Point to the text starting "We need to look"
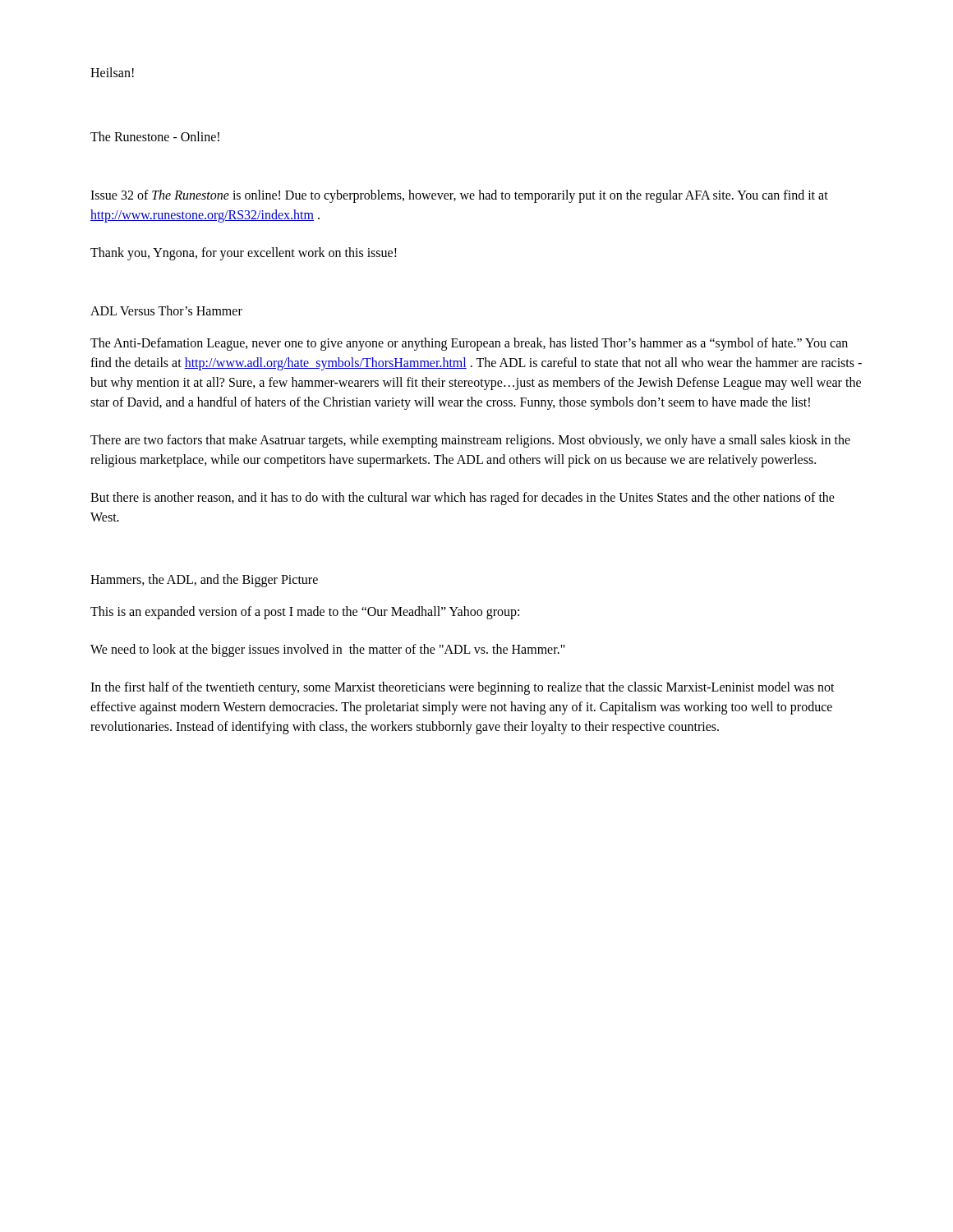The image size is (953, 1232). click(x=328, y=649)
